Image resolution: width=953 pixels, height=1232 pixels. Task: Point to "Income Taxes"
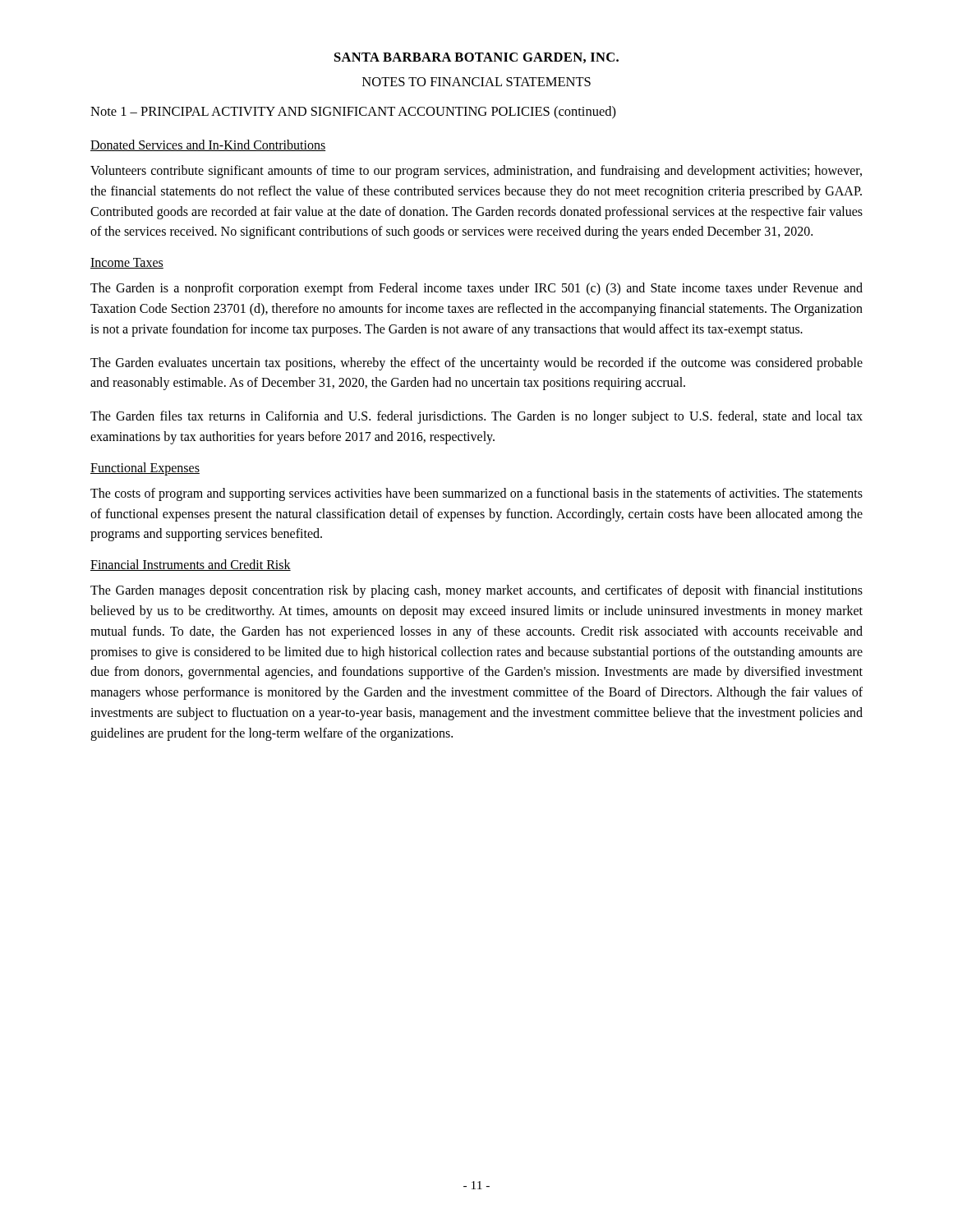coord(127,263)
